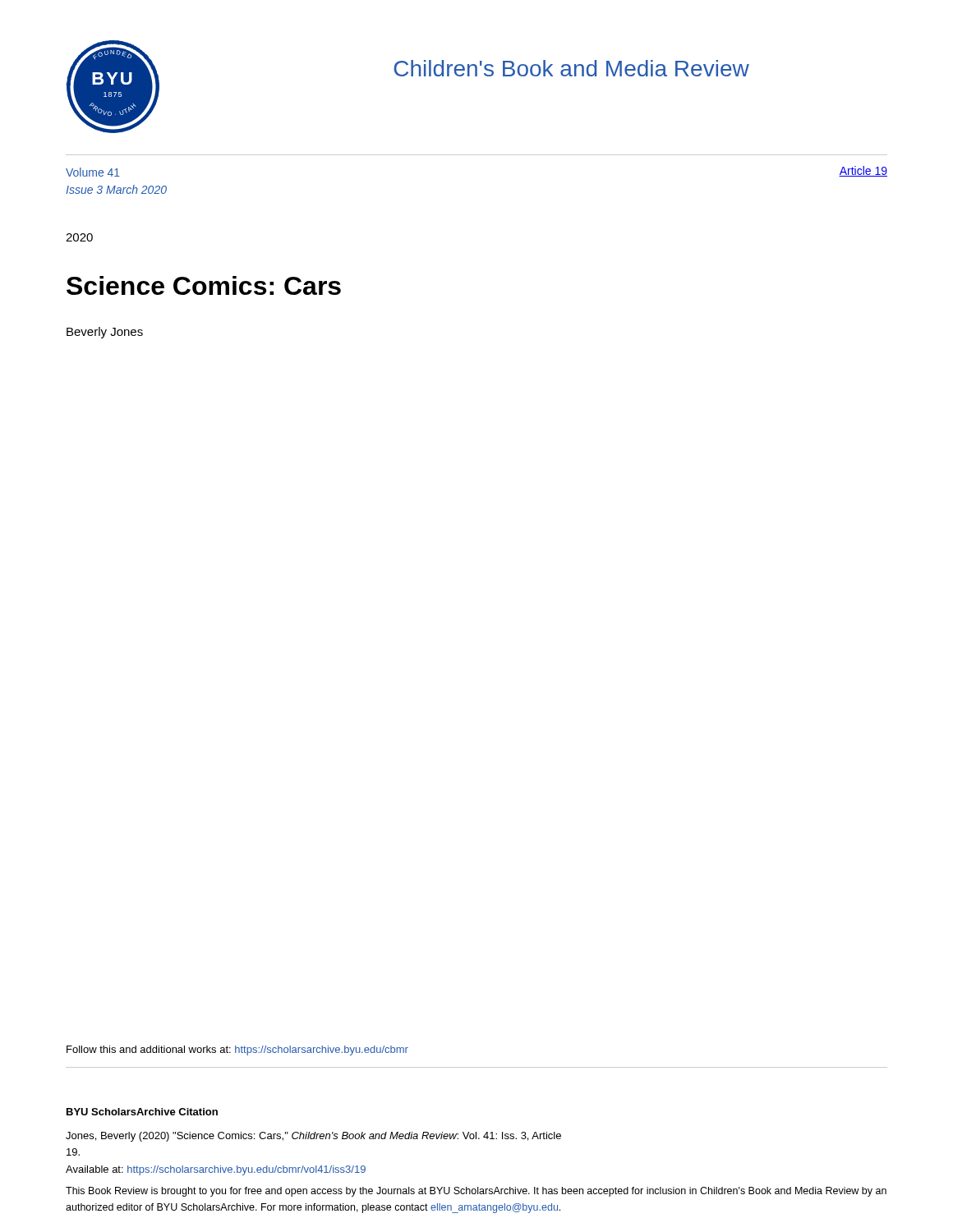Image resolution: width=953 pixels, height=1232 pixels.
Task: Select the logo
Action: [113, 88]
